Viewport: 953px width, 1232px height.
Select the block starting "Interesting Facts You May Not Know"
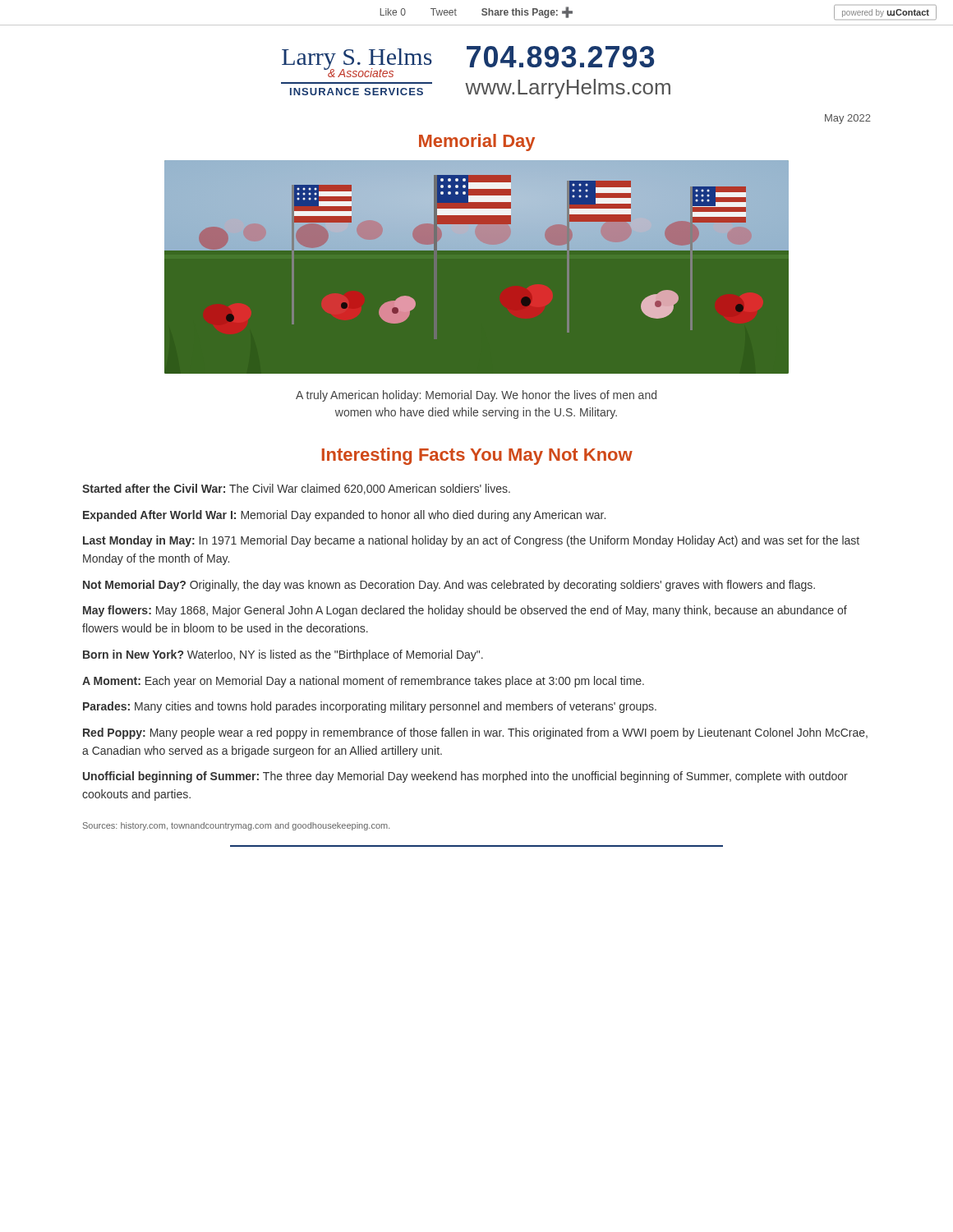click(476, 455)
